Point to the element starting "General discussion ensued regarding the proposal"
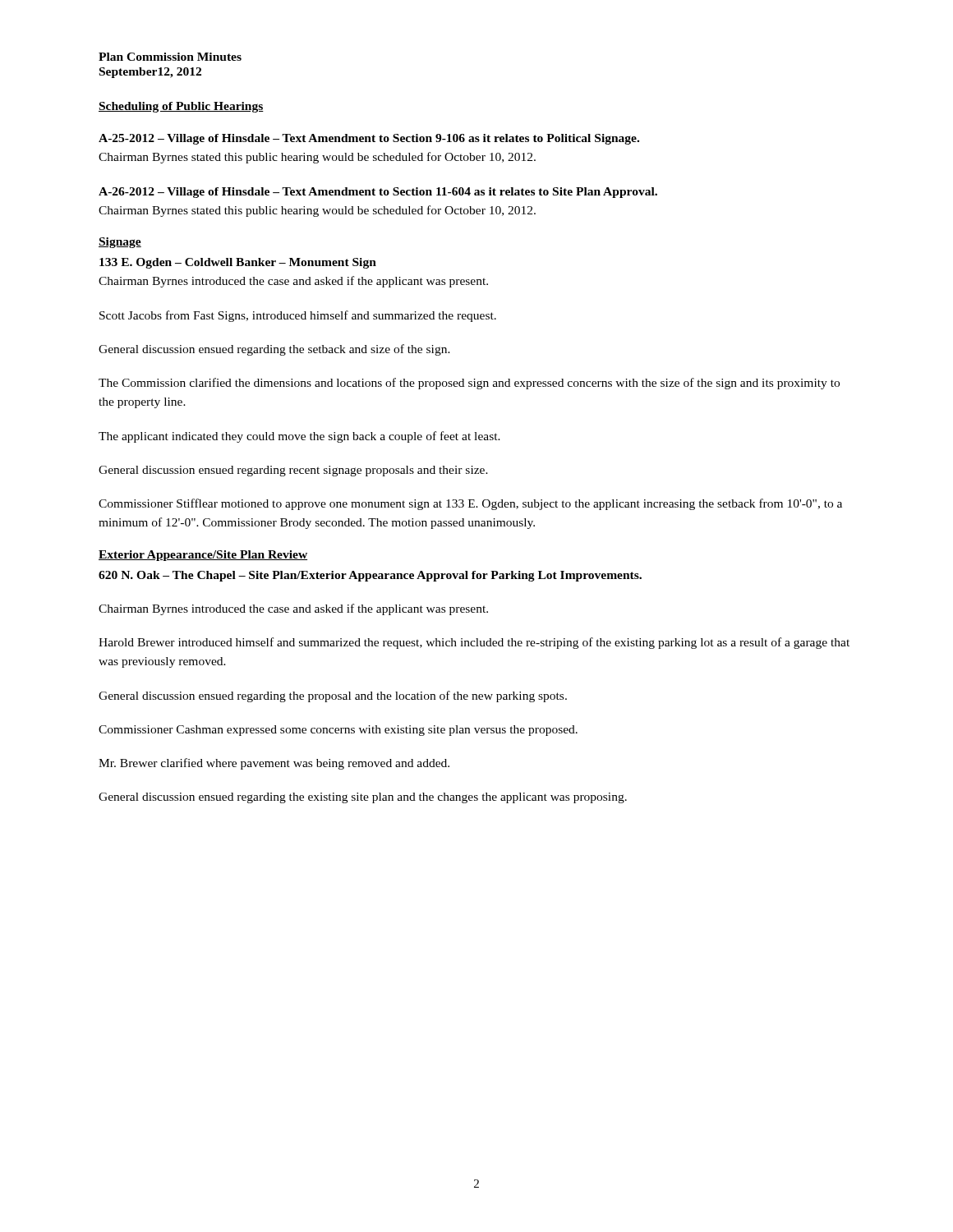The image size is (953, 1232). pos(333,695)
